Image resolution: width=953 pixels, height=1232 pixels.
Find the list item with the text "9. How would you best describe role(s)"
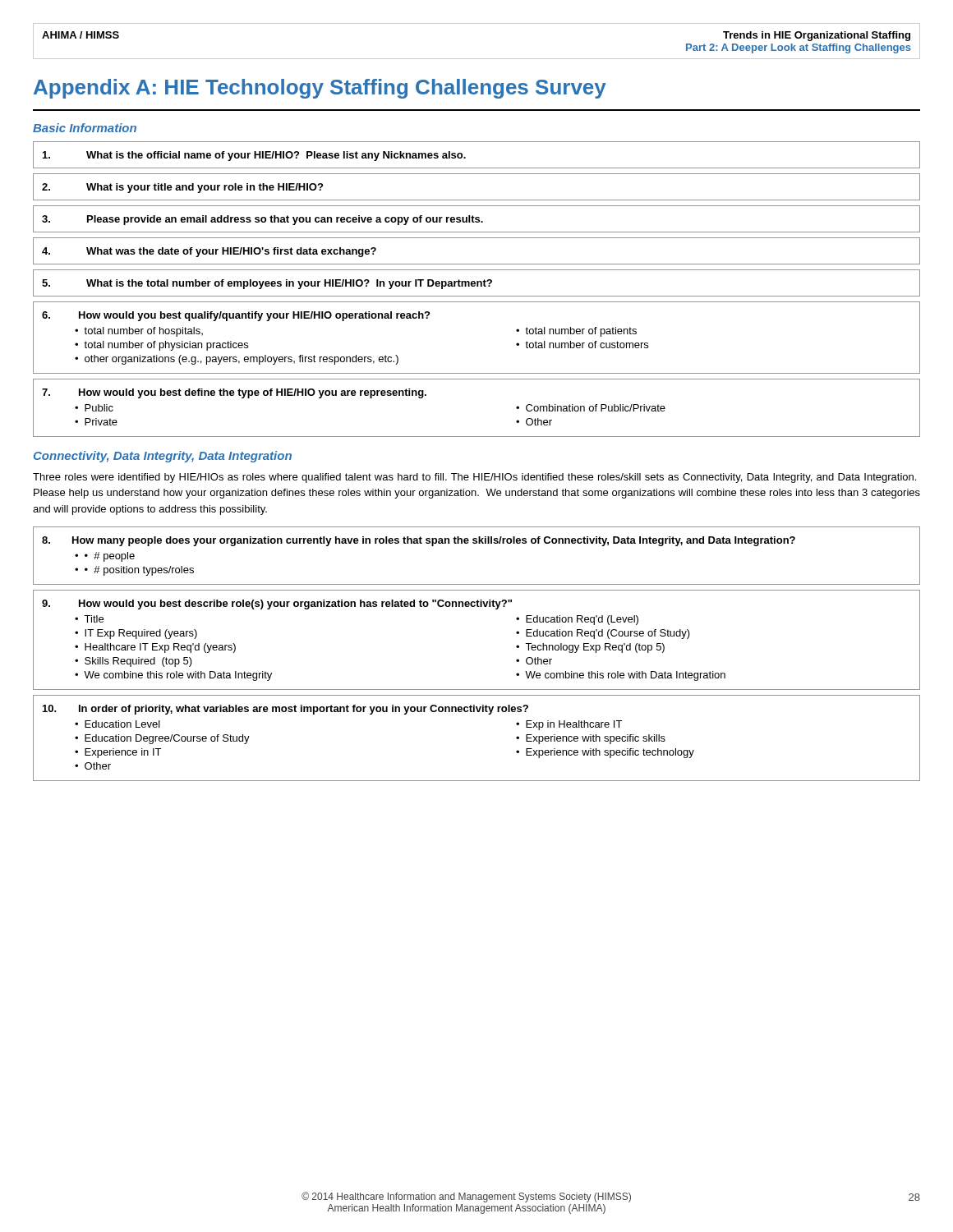[x=476, y=640]
